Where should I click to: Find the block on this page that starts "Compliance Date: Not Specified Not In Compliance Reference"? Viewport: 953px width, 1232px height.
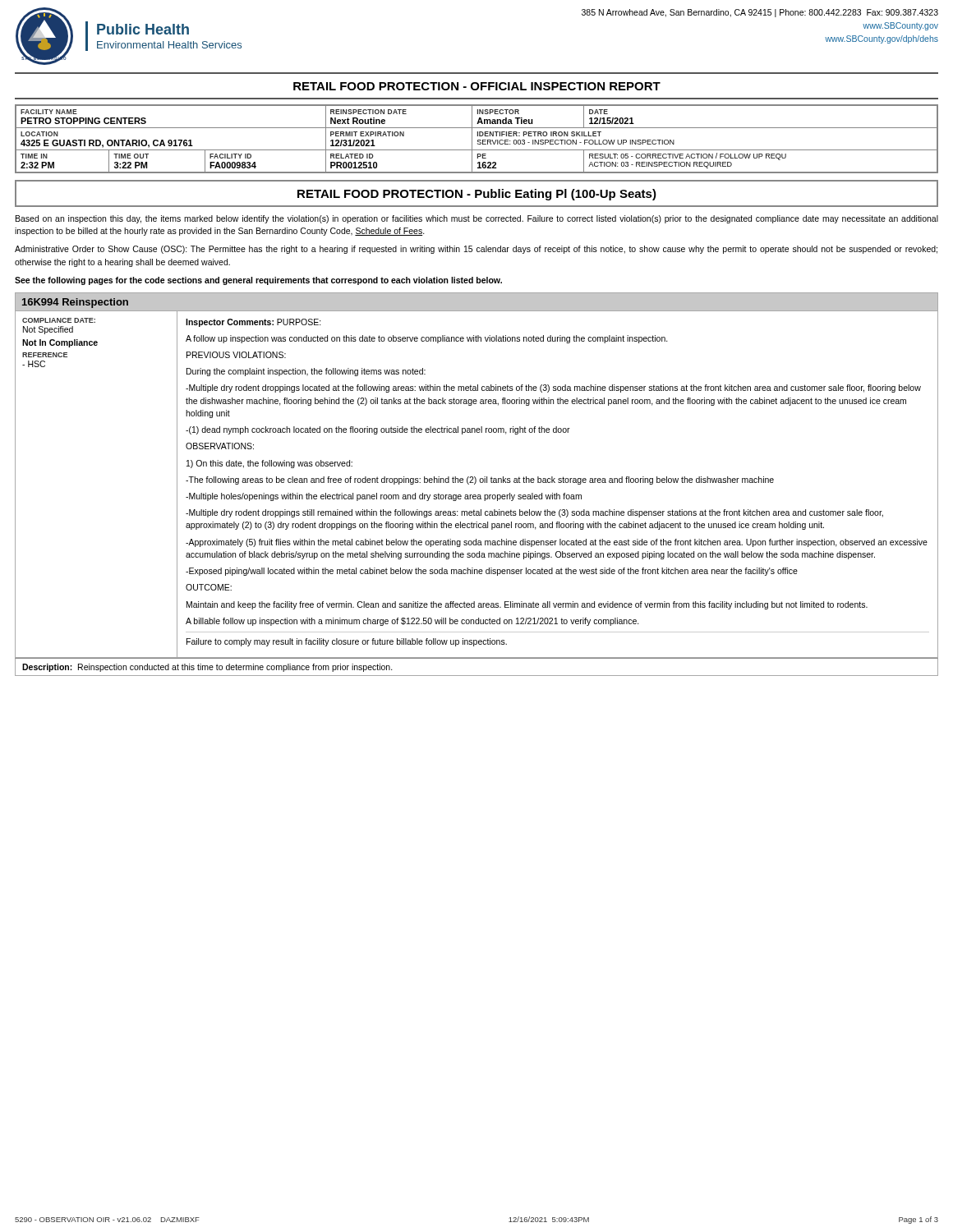476,484
